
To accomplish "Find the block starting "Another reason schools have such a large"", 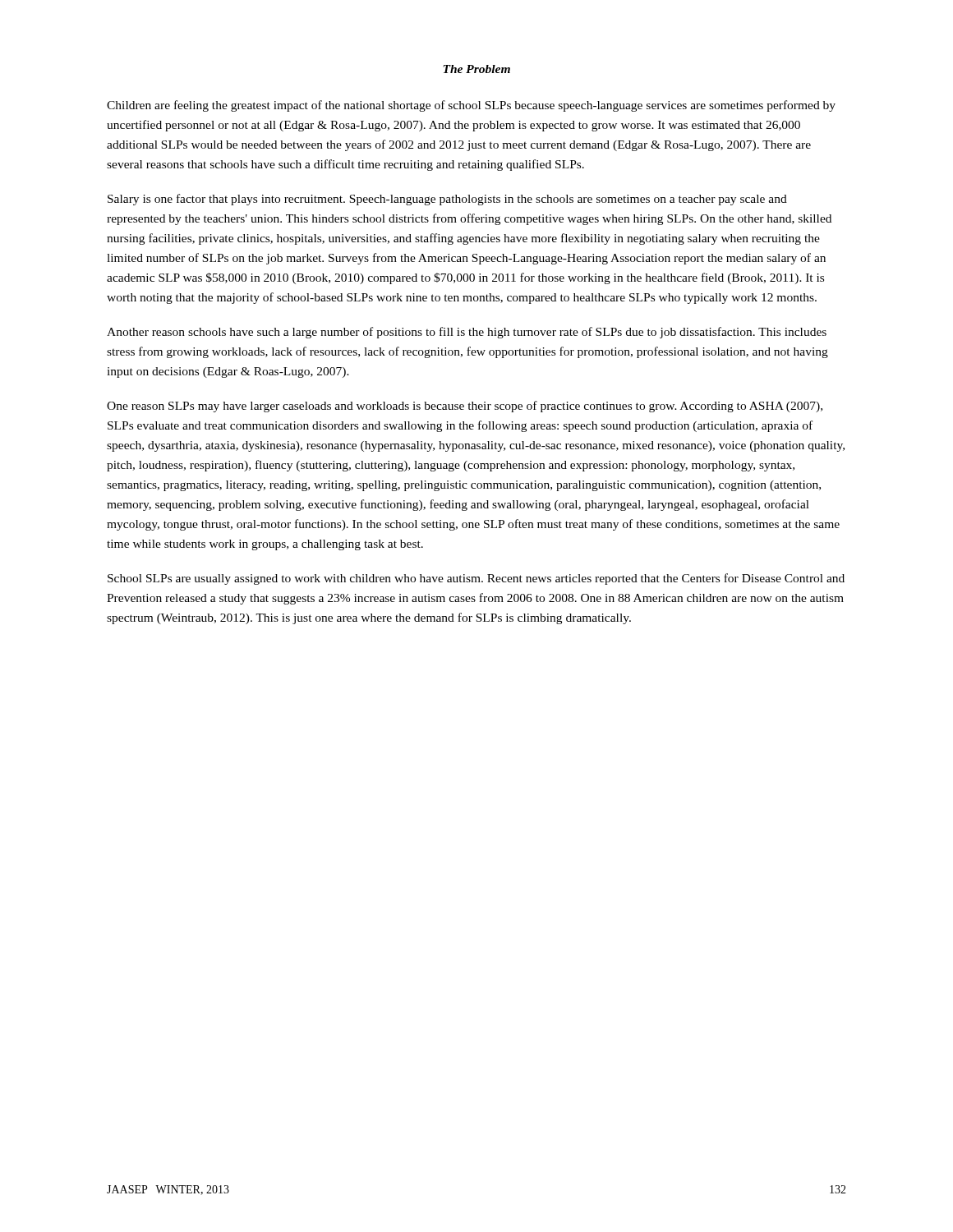I will click(467, 351).
